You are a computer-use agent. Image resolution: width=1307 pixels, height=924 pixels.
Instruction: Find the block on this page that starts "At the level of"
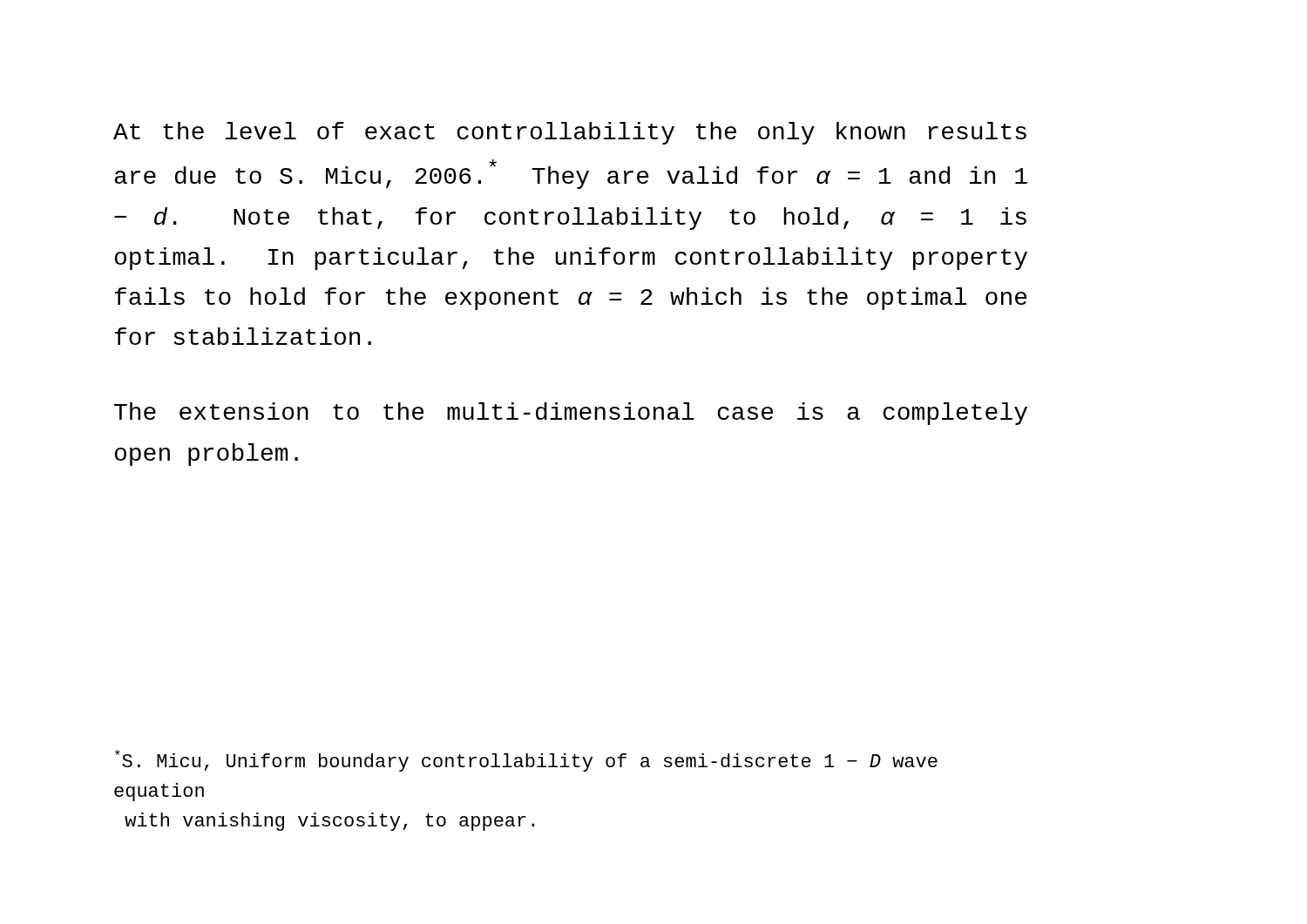coord(571,236)
